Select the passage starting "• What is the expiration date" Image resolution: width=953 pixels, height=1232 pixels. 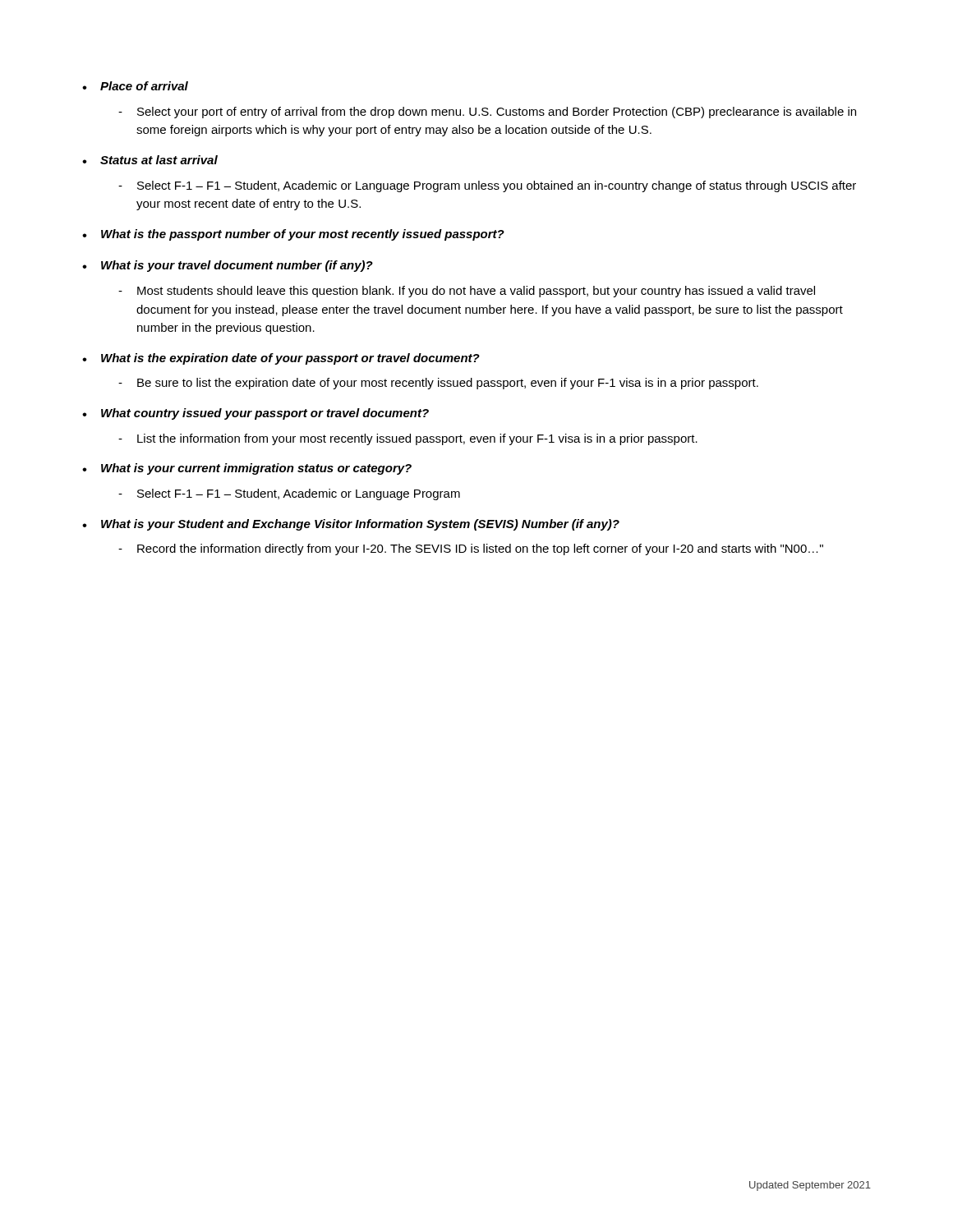476,359
